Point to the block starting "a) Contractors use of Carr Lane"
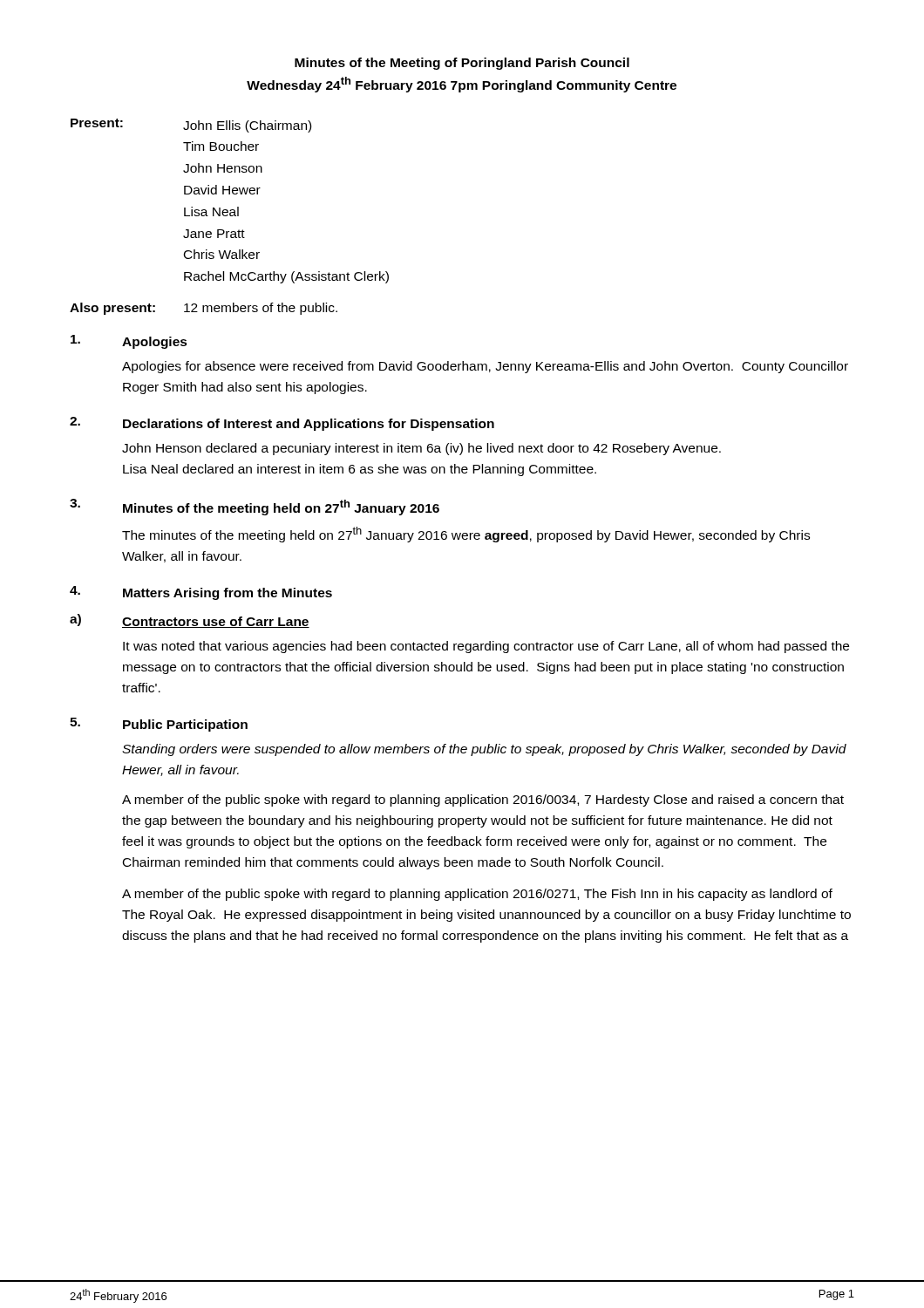 click(x=462, y=654)
